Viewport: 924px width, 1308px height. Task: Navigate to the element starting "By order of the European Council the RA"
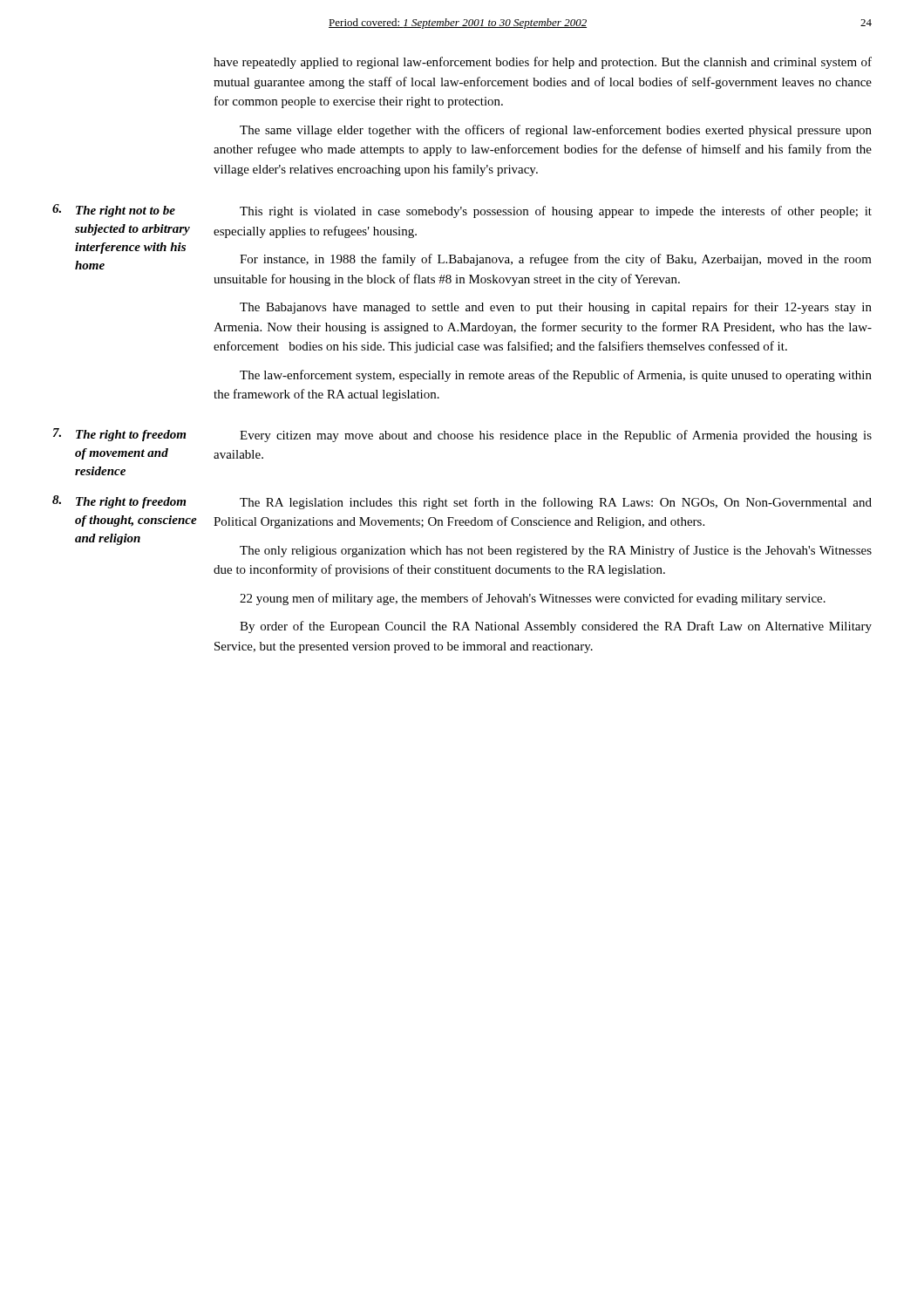coord(543,636)
